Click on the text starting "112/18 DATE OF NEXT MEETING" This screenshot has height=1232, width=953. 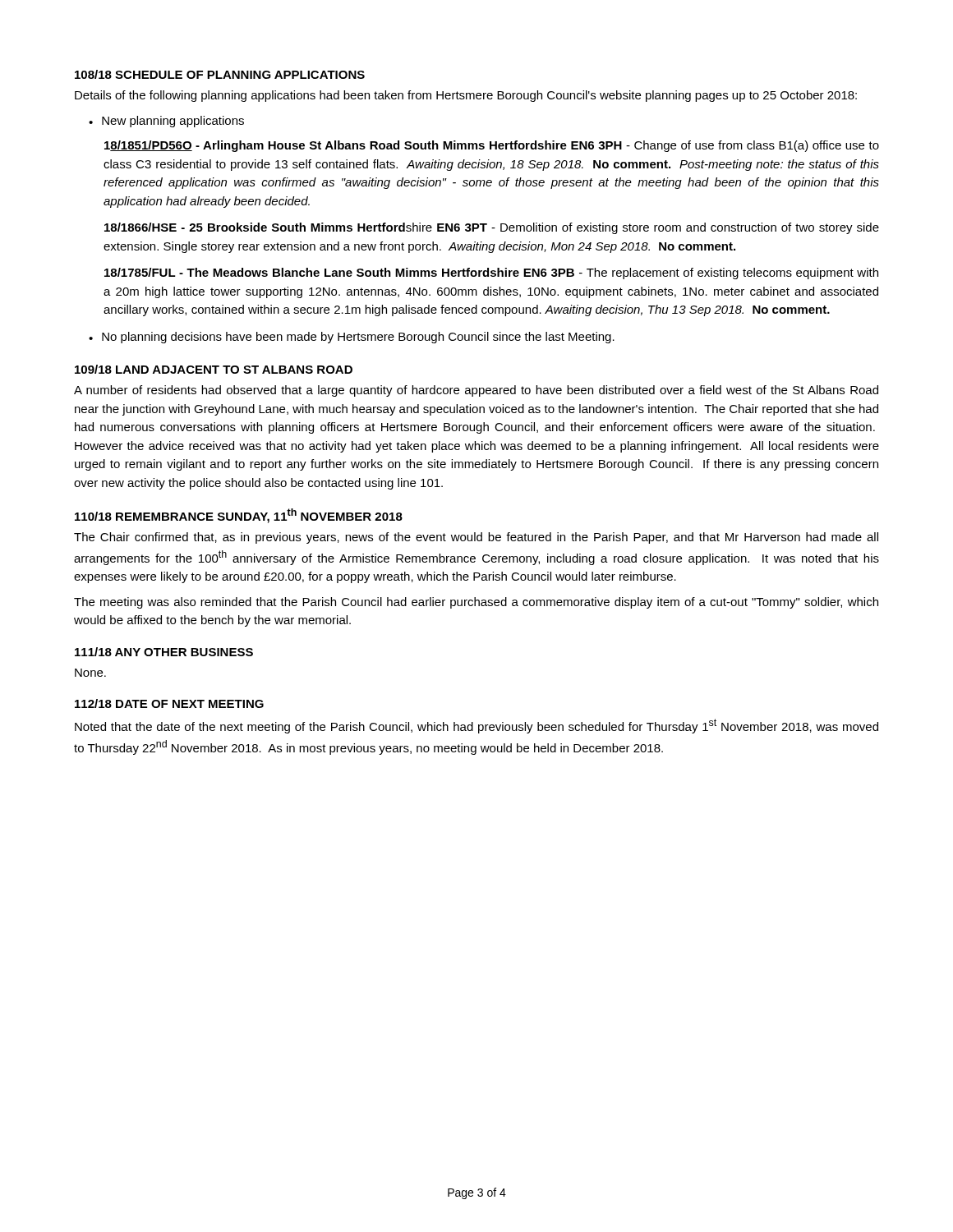click(169, 703)
